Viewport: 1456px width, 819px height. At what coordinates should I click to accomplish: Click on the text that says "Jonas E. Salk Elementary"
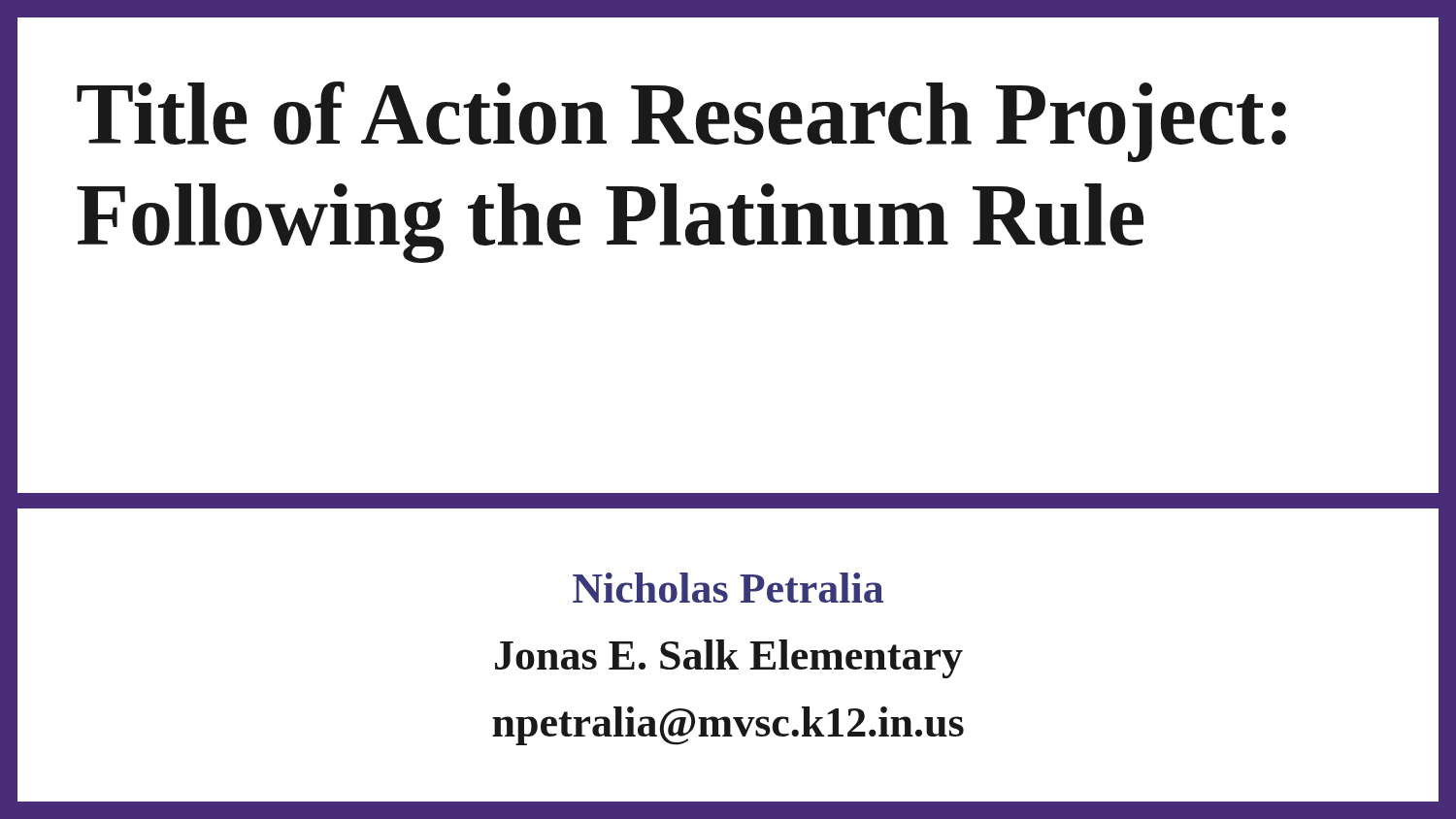pos(728,655)
